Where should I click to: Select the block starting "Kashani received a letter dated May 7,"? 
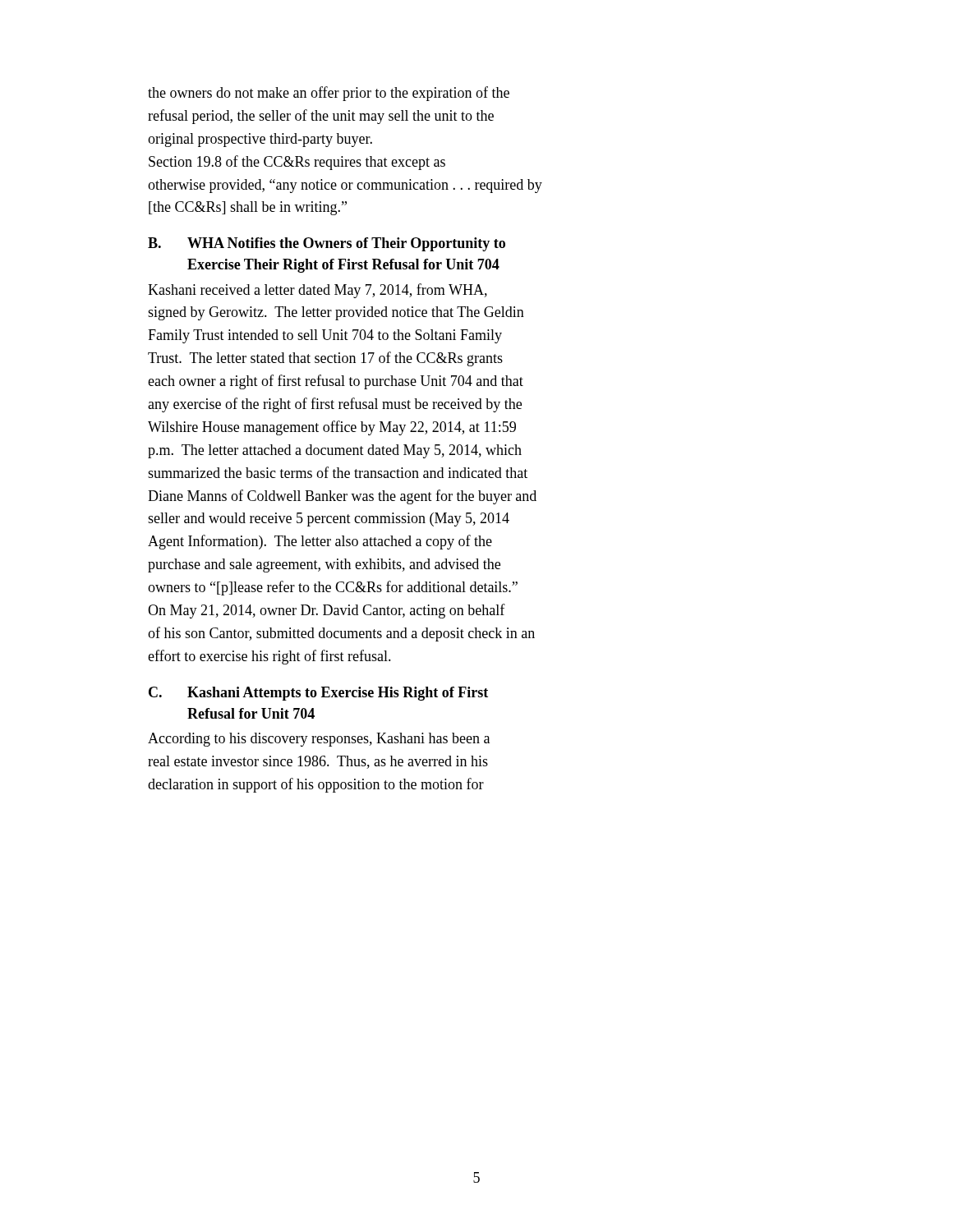point(468,439)
